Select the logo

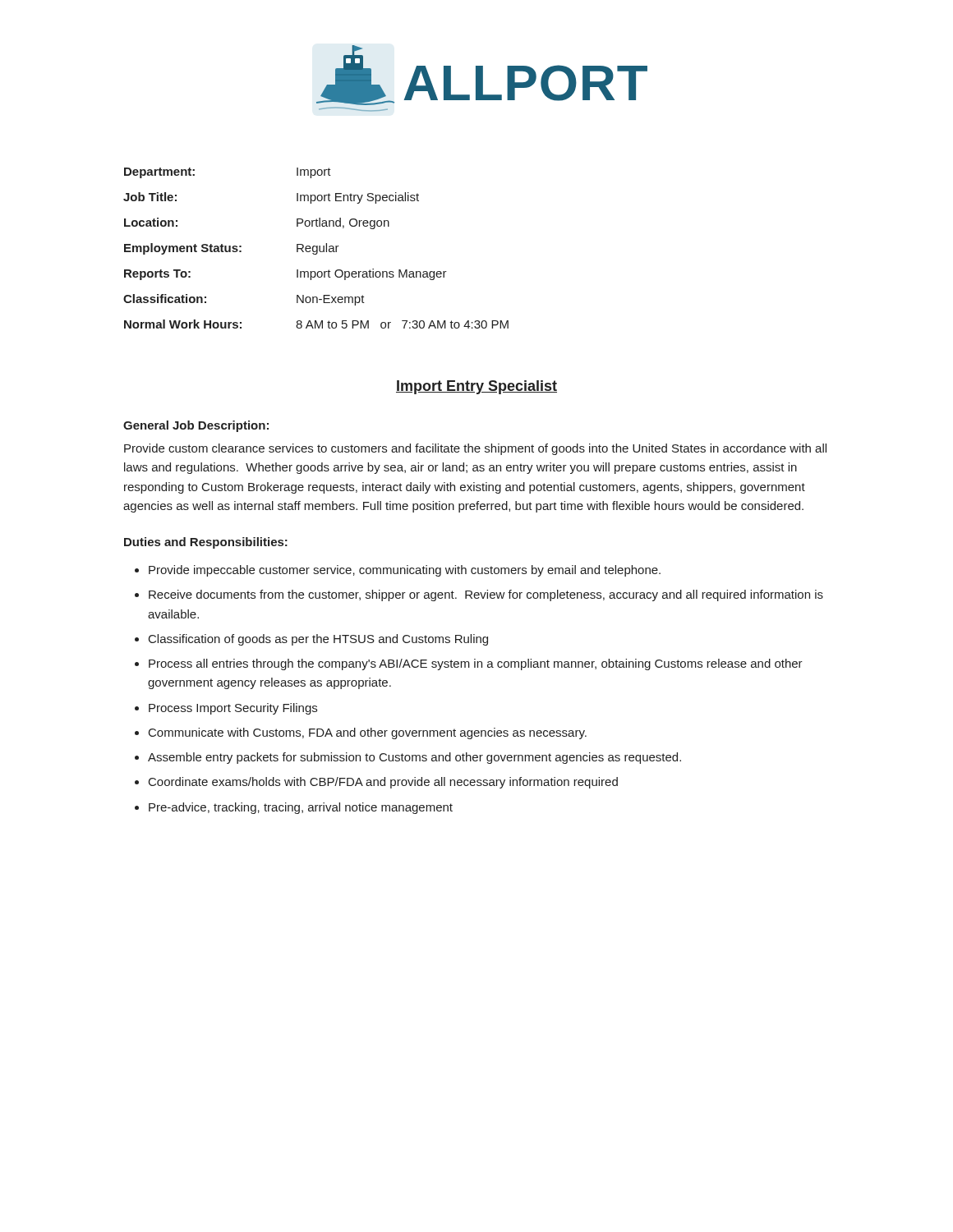(x=476, y=79)
